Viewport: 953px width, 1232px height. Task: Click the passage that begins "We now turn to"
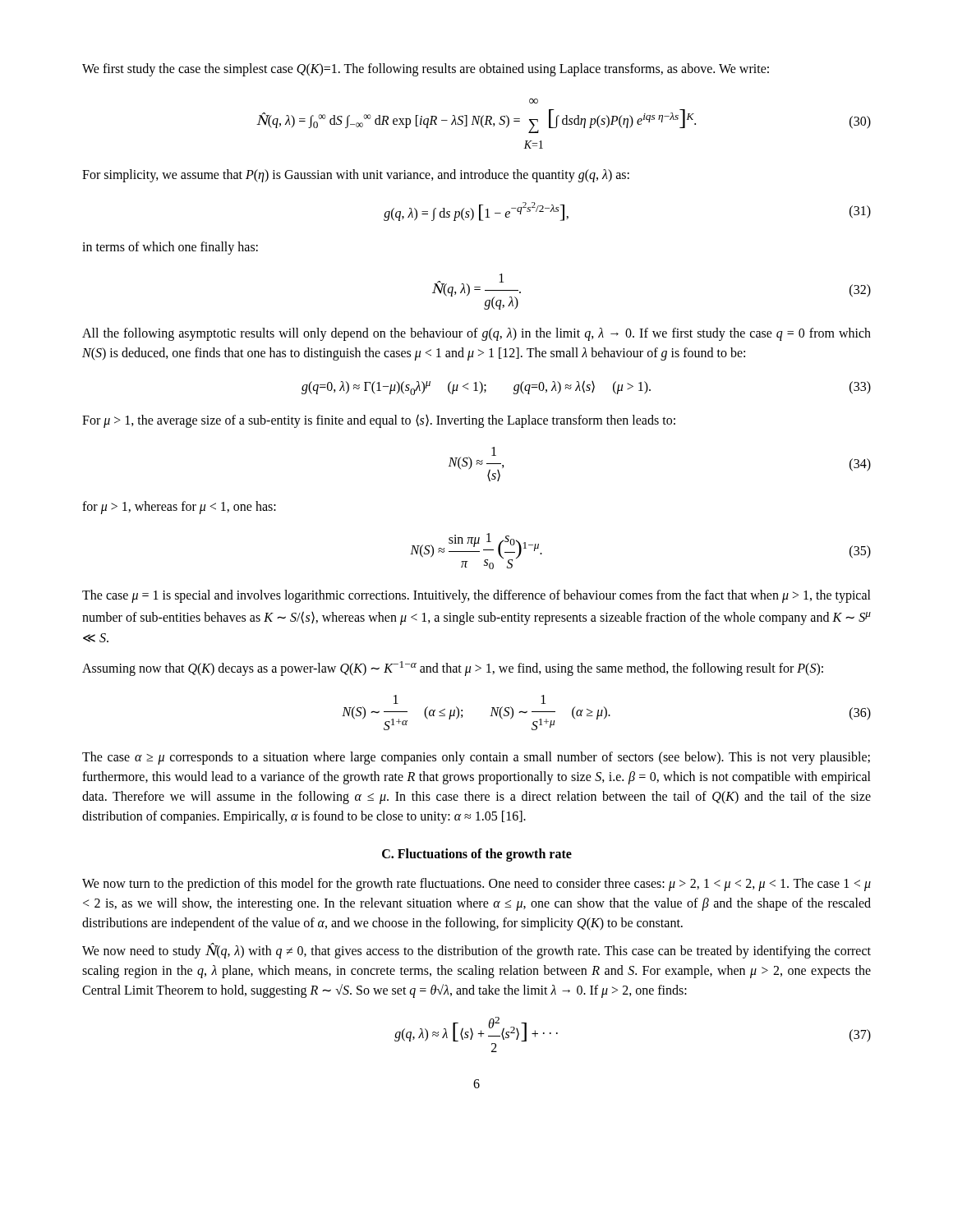[476, 937]
